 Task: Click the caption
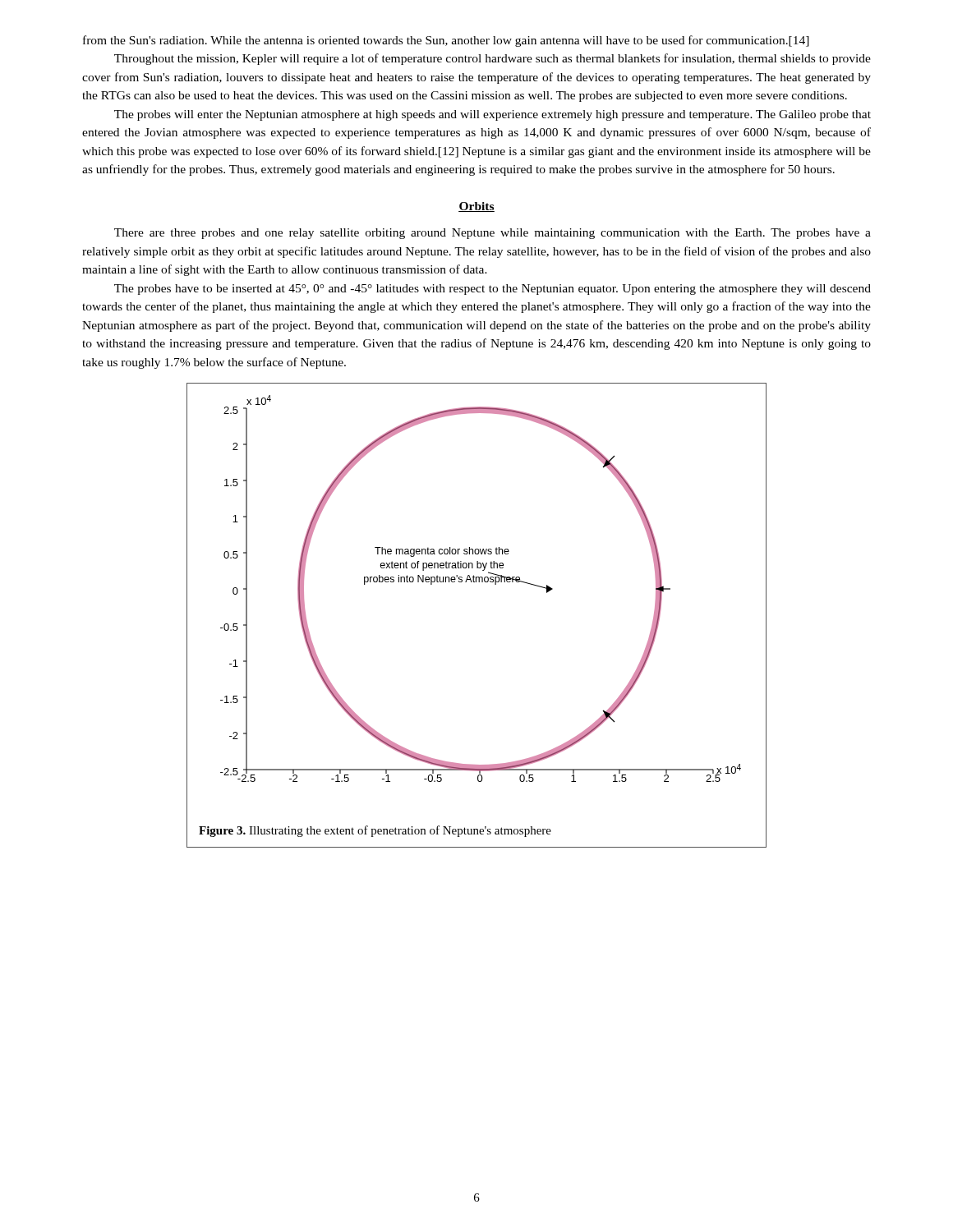375,830
